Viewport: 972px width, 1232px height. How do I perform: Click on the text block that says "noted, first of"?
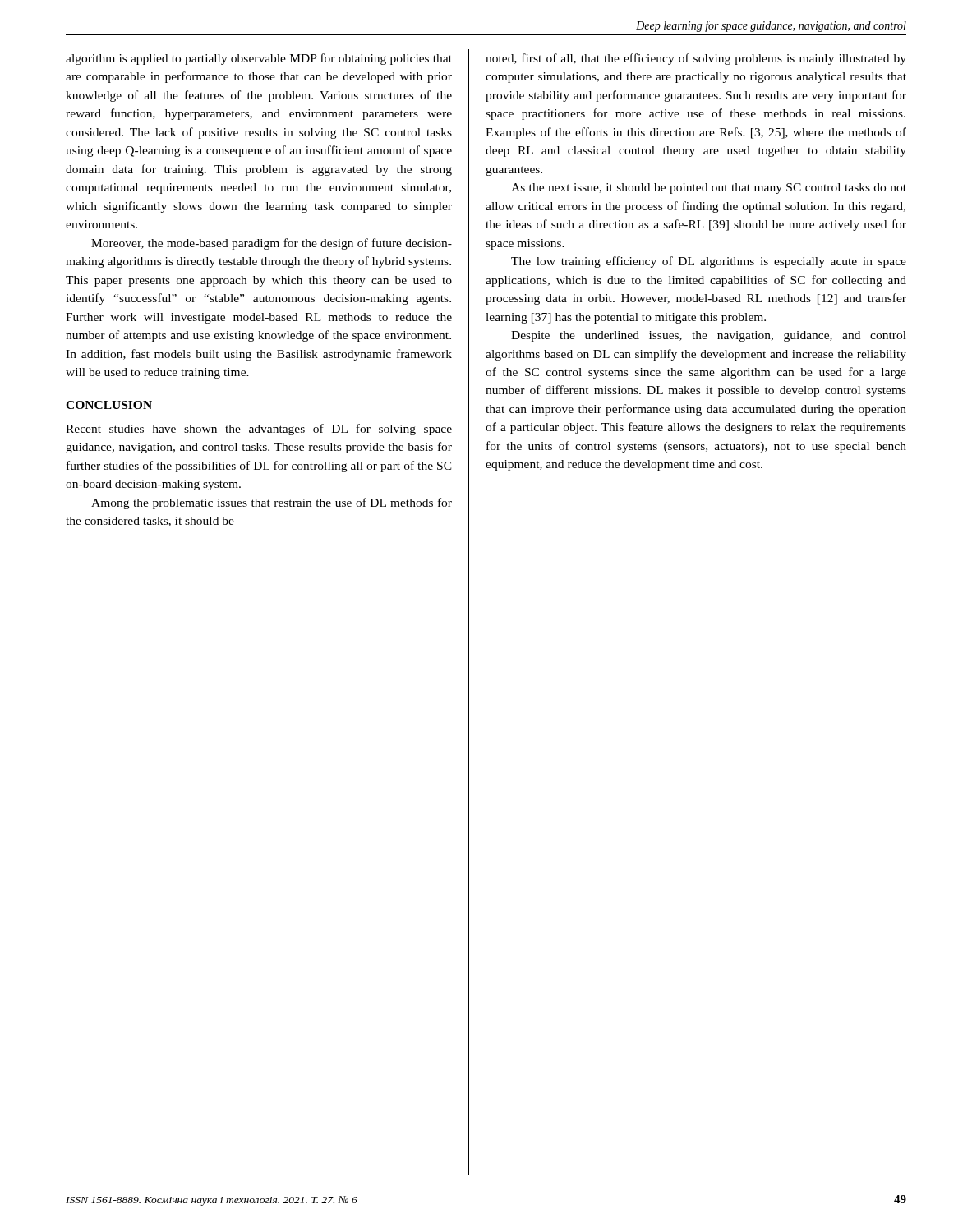696,114
